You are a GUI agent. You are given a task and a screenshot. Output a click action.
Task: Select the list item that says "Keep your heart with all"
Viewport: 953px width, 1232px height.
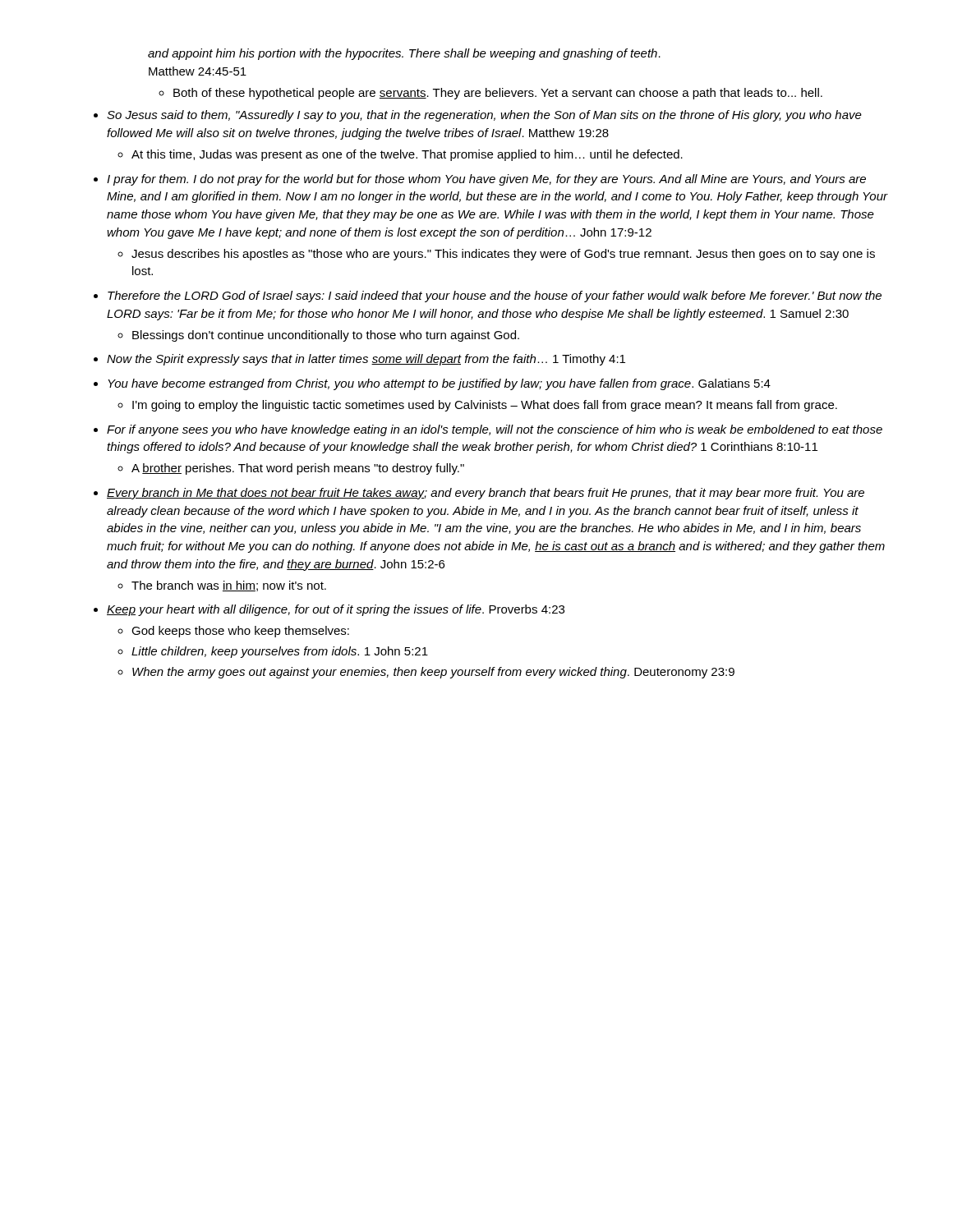(x=336, y=610)
